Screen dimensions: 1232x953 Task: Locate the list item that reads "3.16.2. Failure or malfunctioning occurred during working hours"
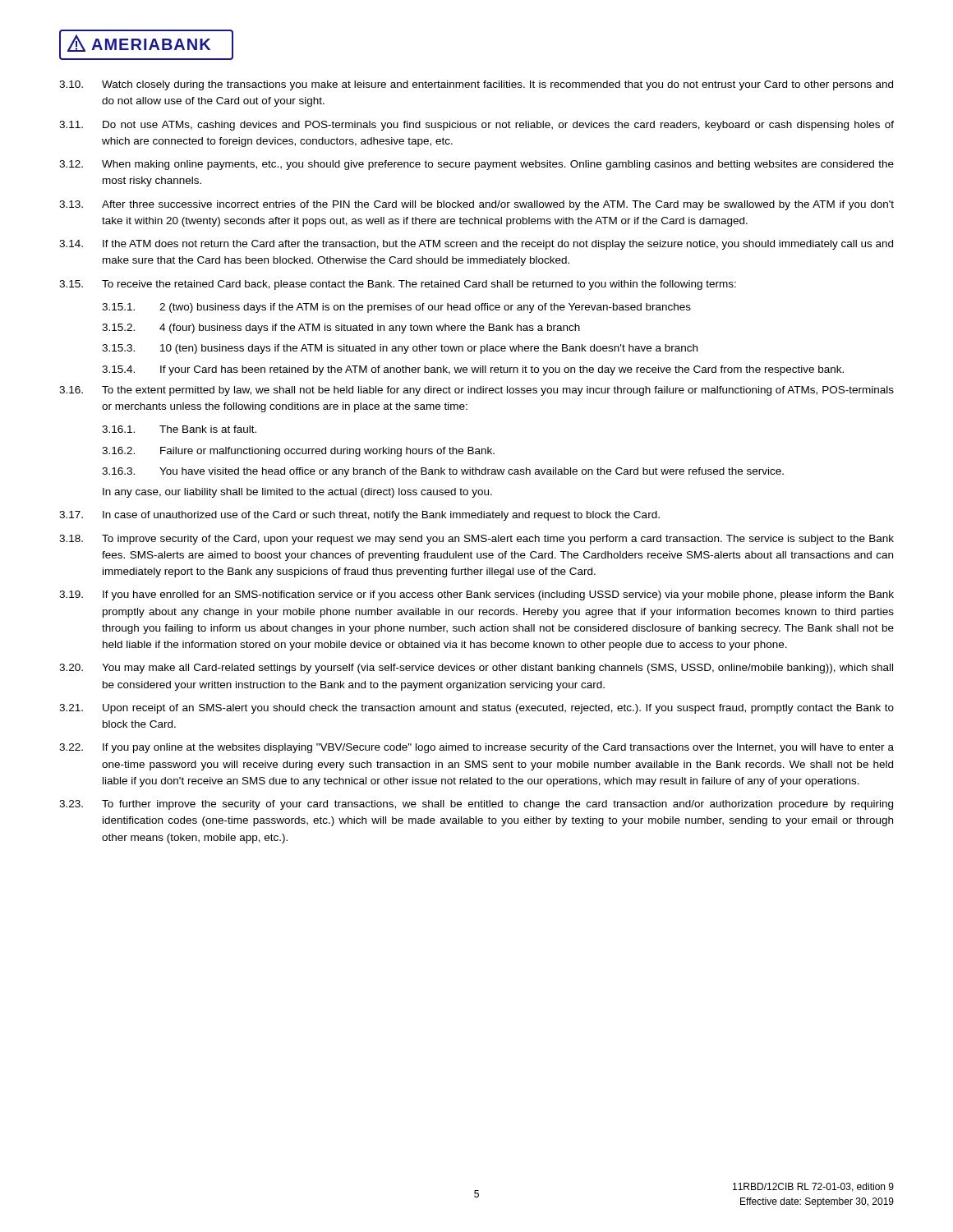(498, 451)
